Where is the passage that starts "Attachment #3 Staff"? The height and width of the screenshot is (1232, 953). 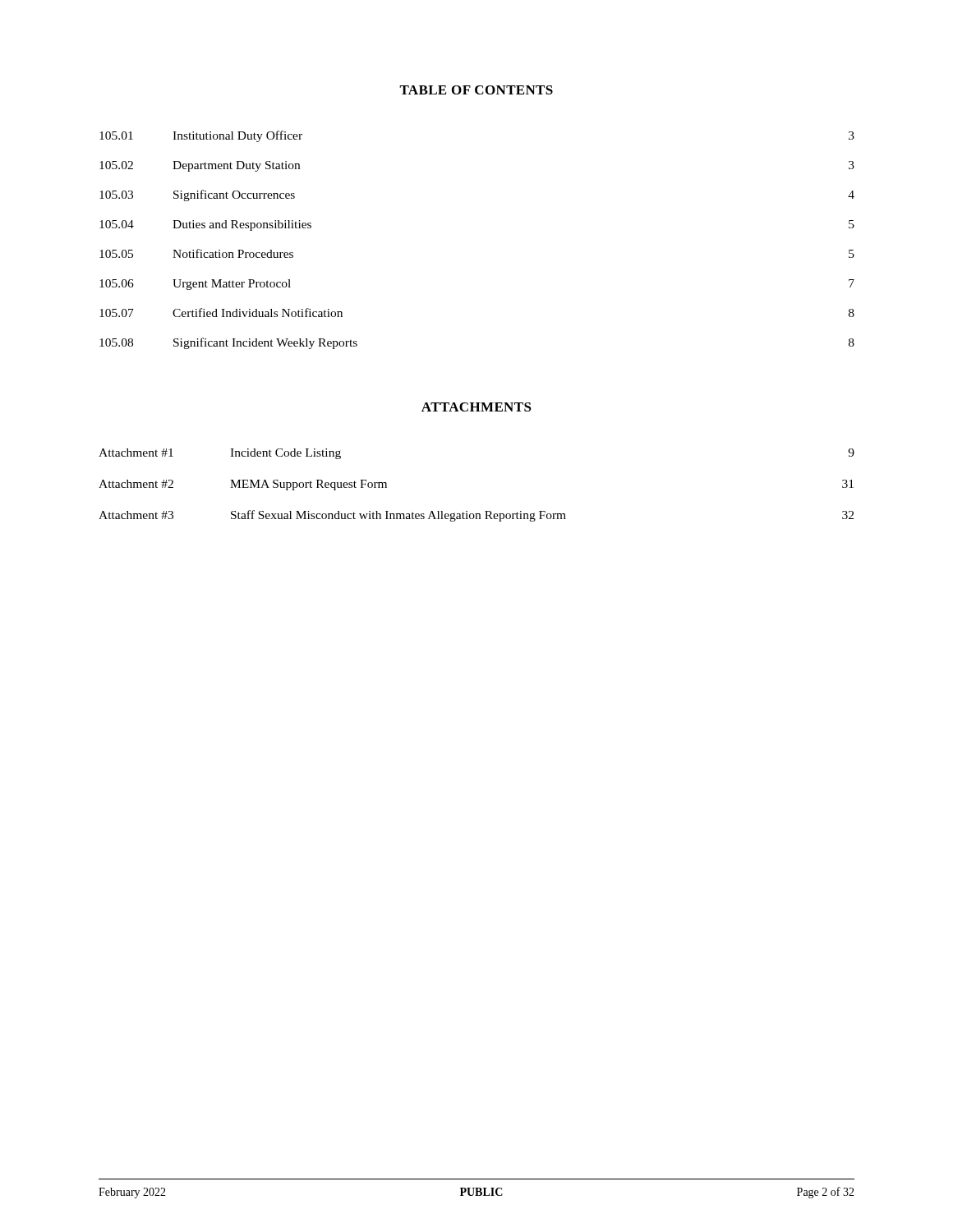tap(476, 515)
